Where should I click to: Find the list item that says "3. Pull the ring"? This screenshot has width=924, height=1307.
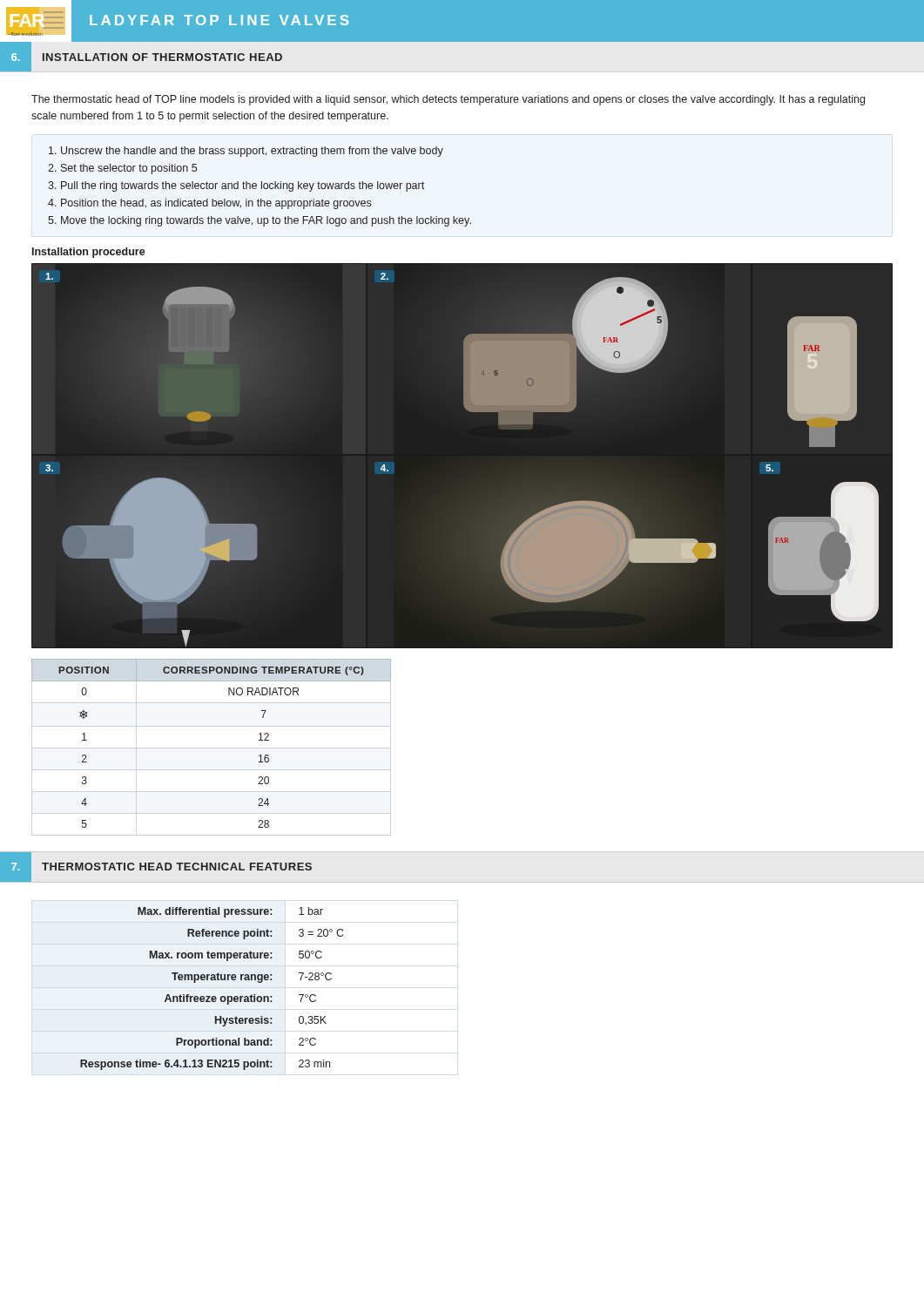(236, 185)
